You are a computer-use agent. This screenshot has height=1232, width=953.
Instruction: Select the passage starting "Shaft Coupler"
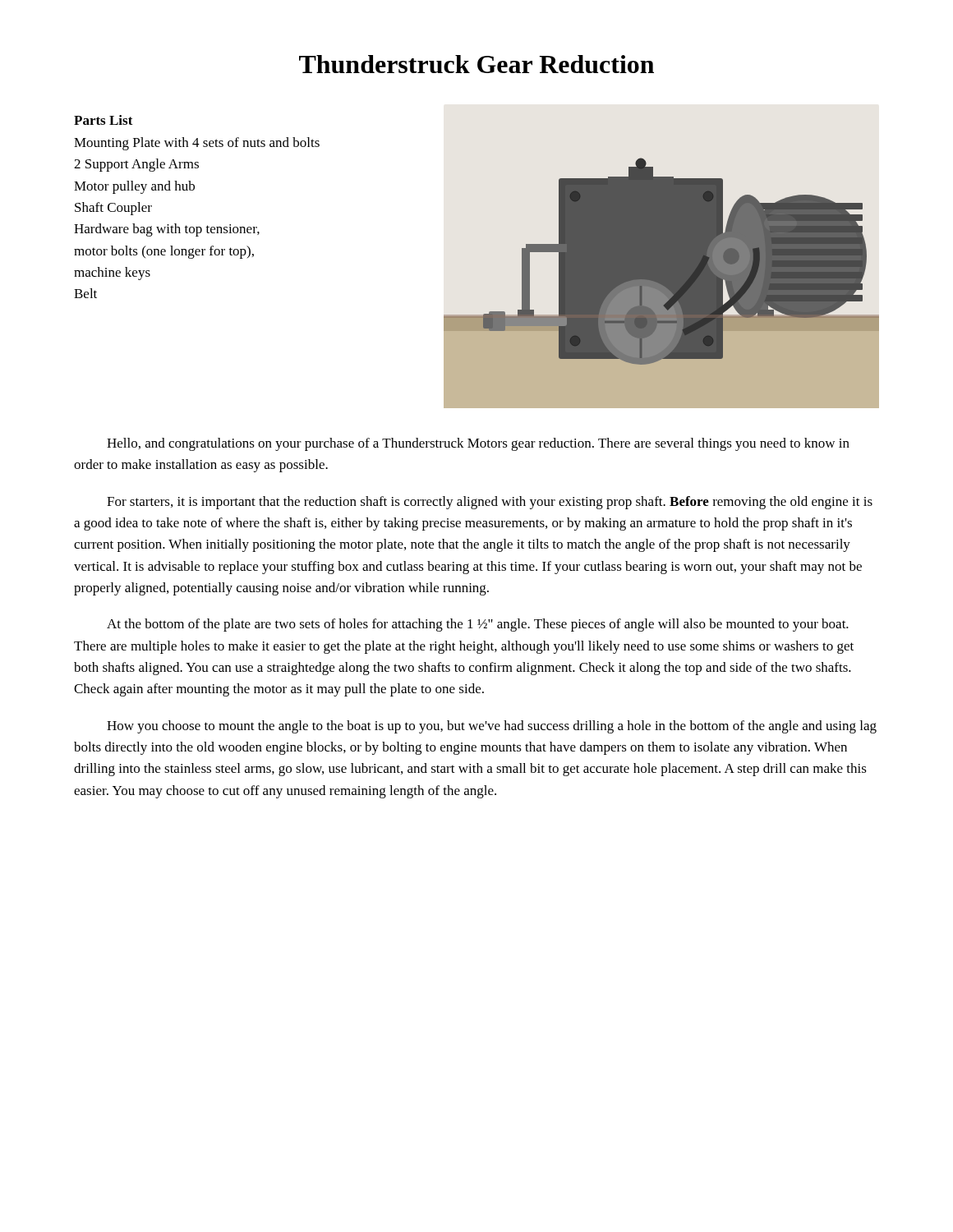click(113, 207)
